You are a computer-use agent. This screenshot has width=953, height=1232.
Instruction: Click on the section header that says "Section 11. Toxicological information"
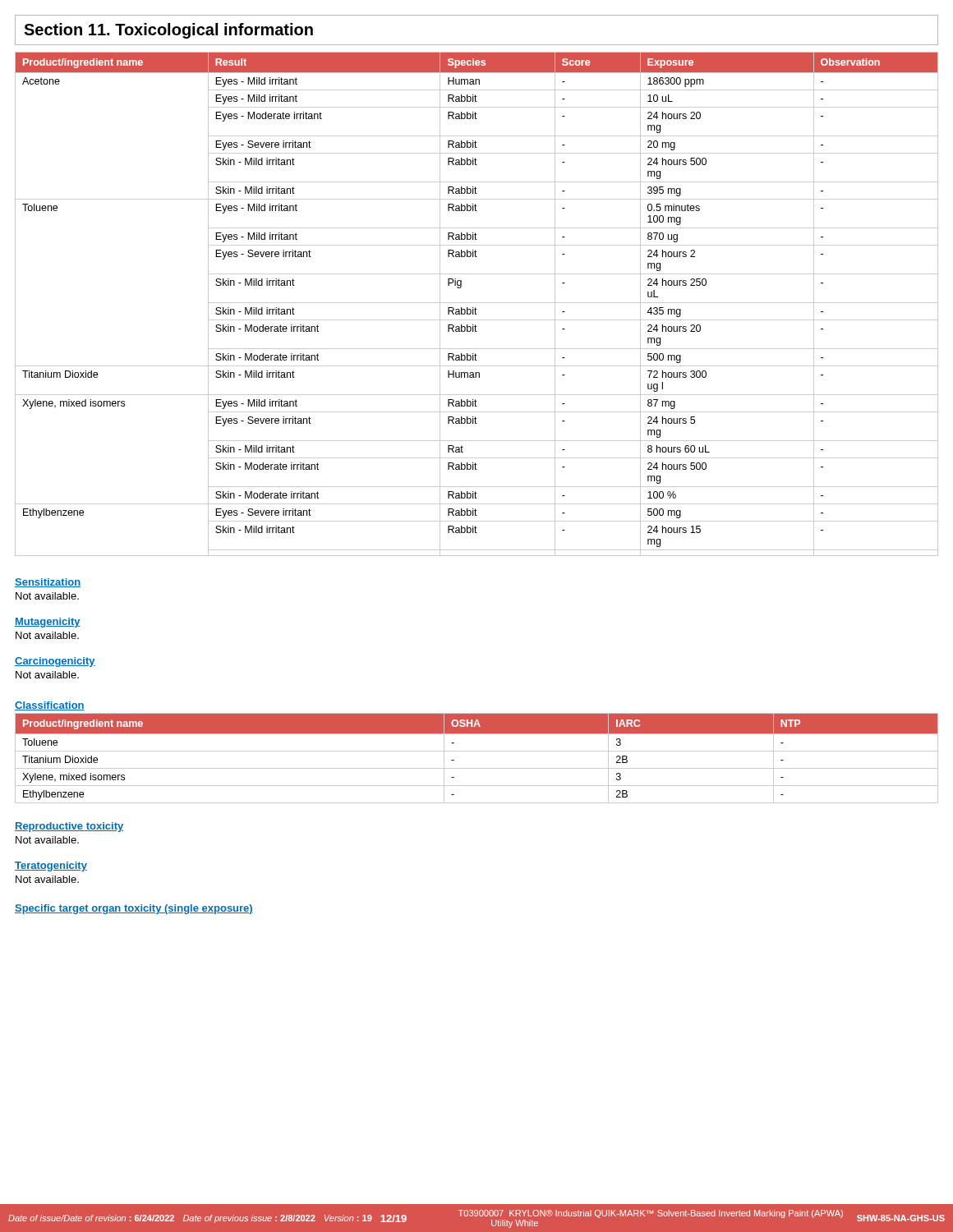(x=169, y=30)
